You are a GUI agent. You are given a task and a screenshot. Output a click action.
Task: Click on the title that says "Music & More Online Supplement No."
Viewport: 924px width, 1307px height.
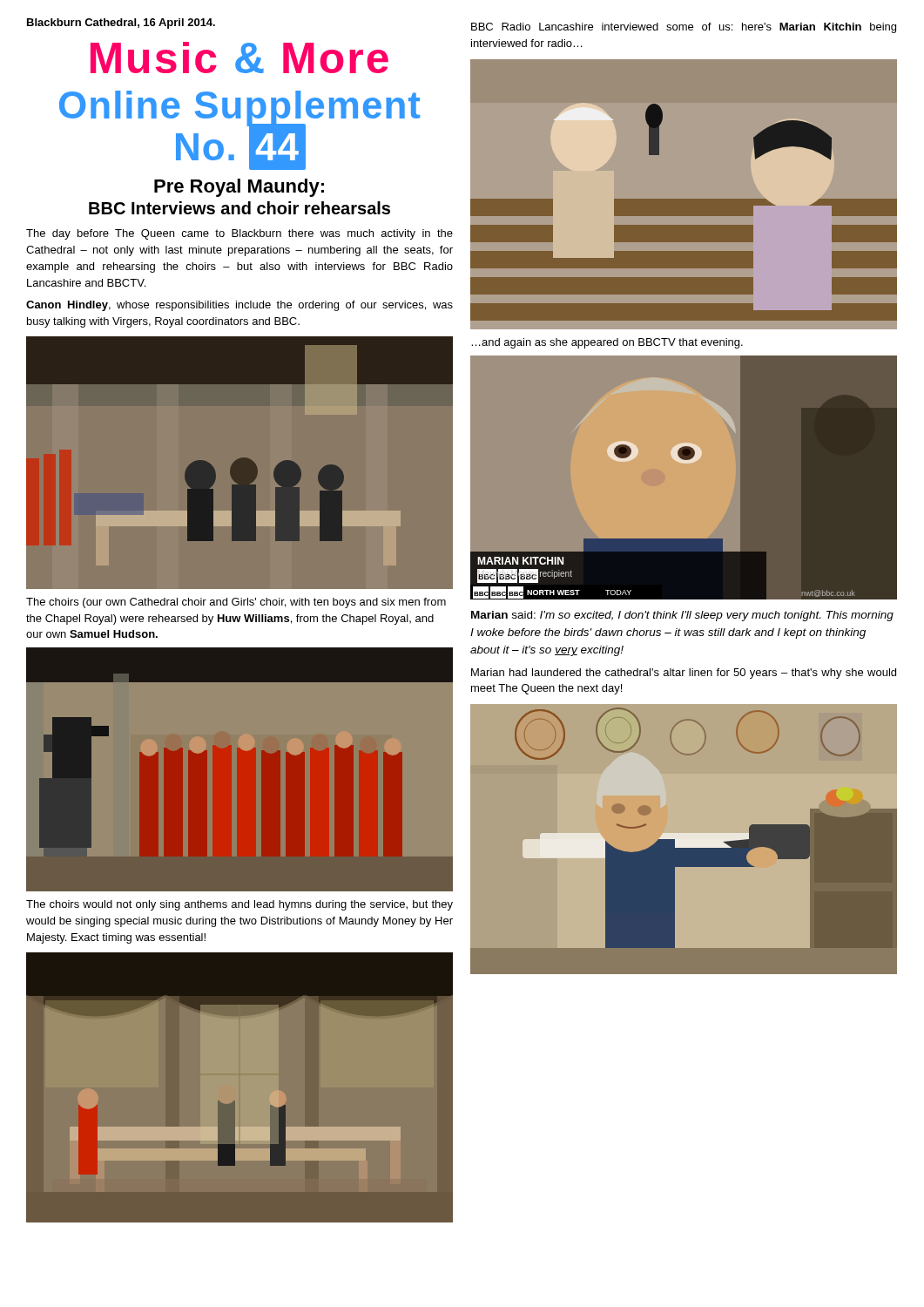[240, 101]
